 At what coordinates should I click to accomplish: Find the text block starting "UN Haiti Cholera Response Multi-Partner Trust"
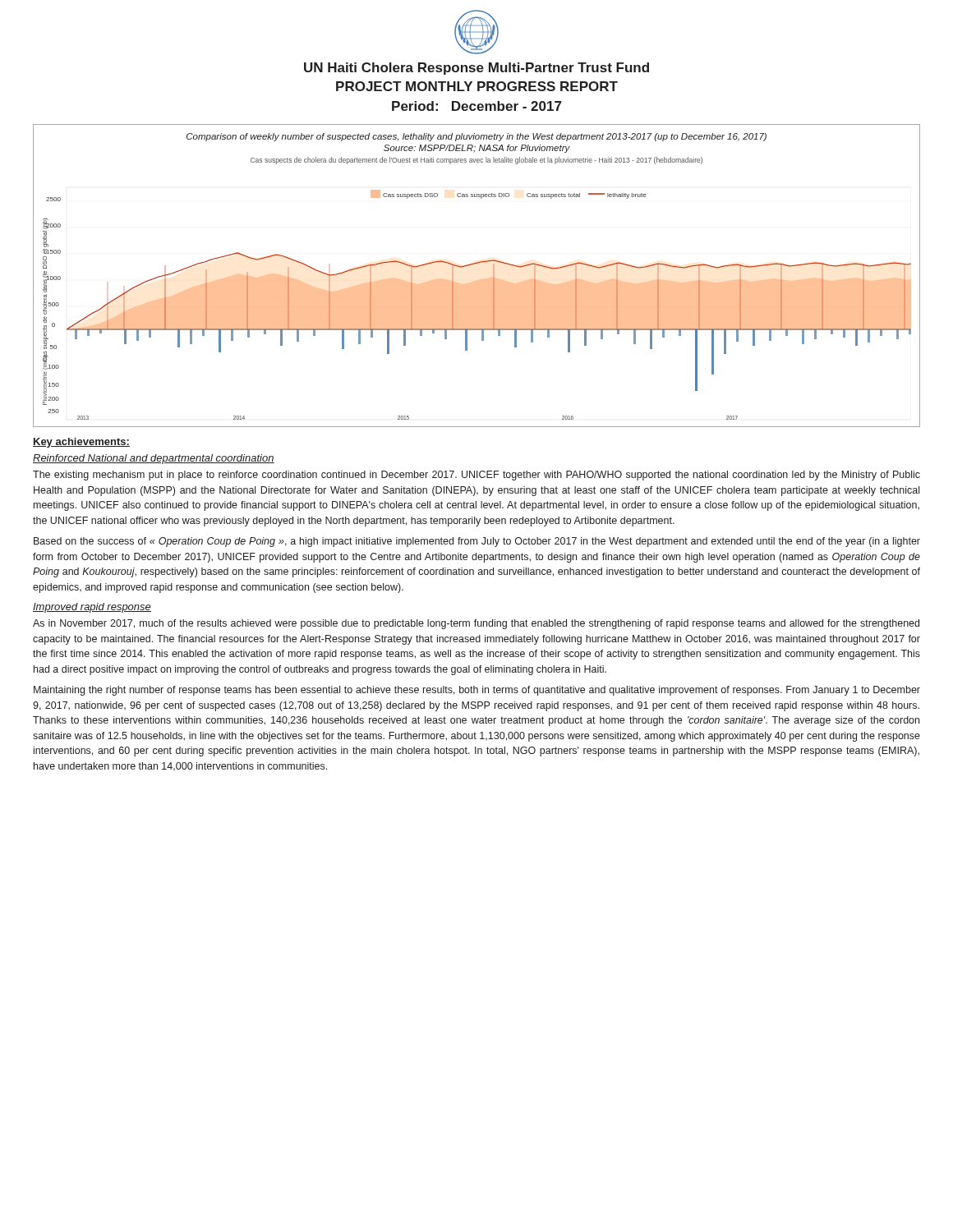coord(476,87)
